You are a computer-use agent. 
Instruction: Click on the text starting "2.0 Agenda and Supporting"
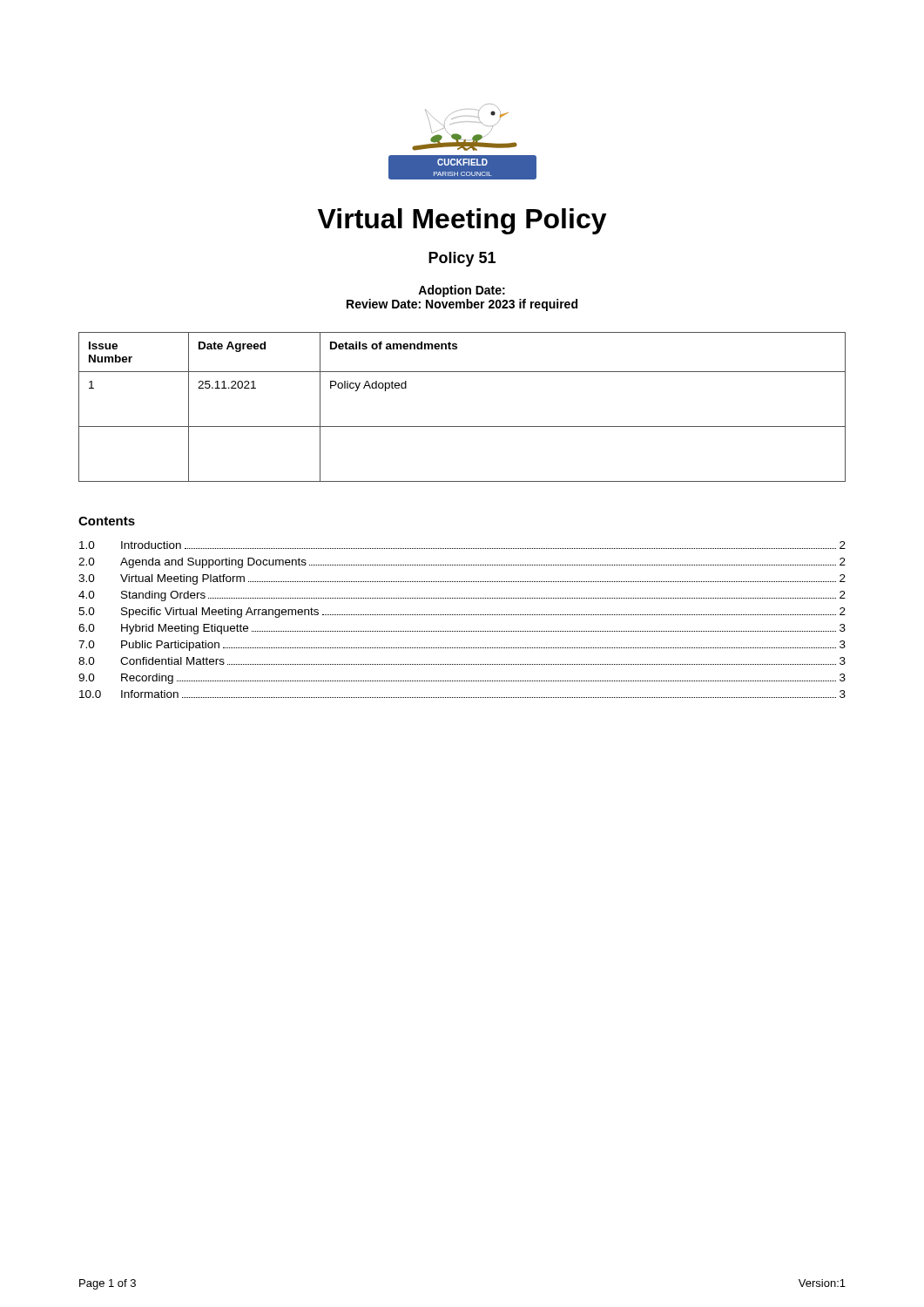462,562
